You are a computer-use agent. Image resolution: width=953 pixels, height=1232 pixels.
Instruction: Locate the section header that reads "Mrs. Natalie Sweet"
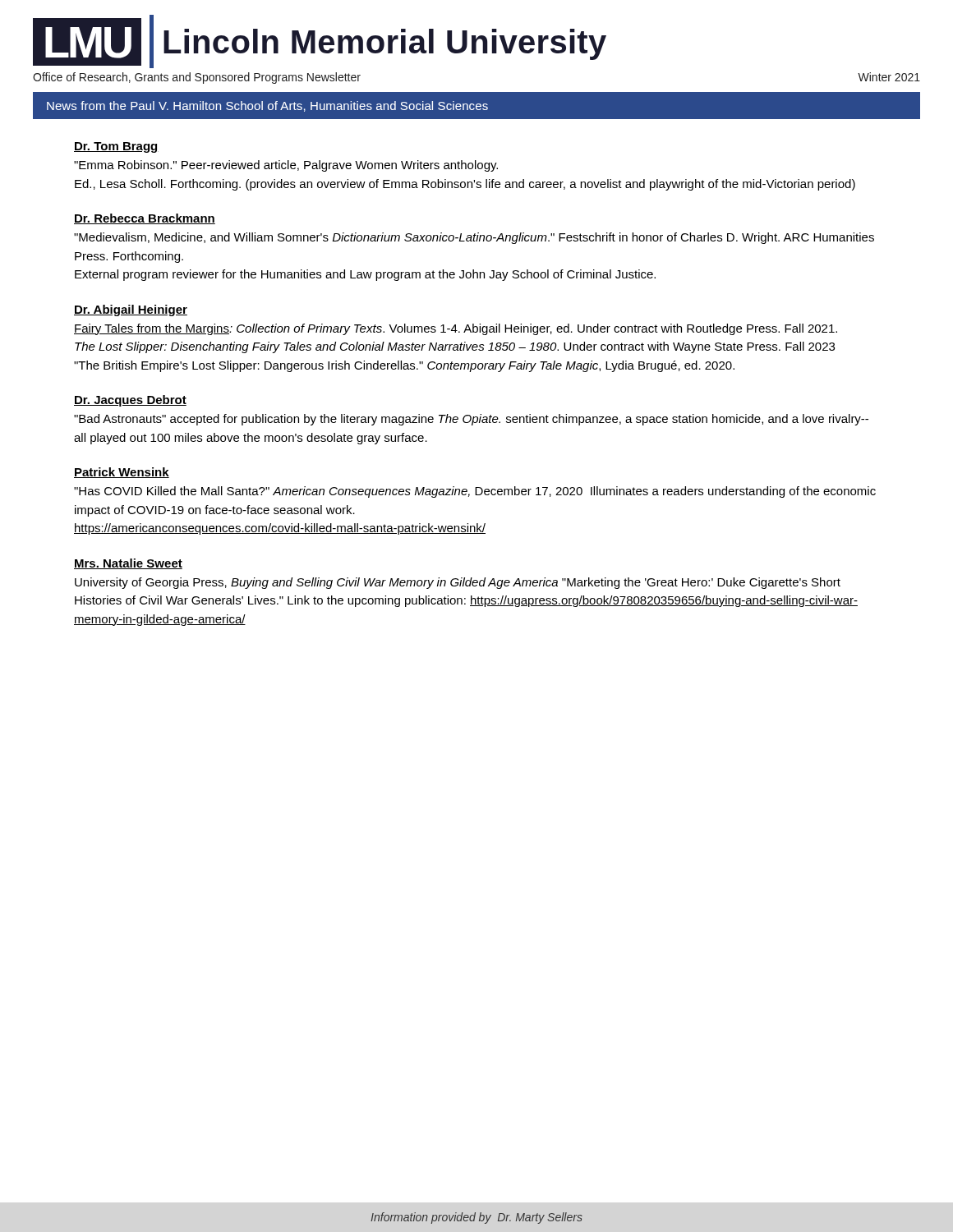128,564
